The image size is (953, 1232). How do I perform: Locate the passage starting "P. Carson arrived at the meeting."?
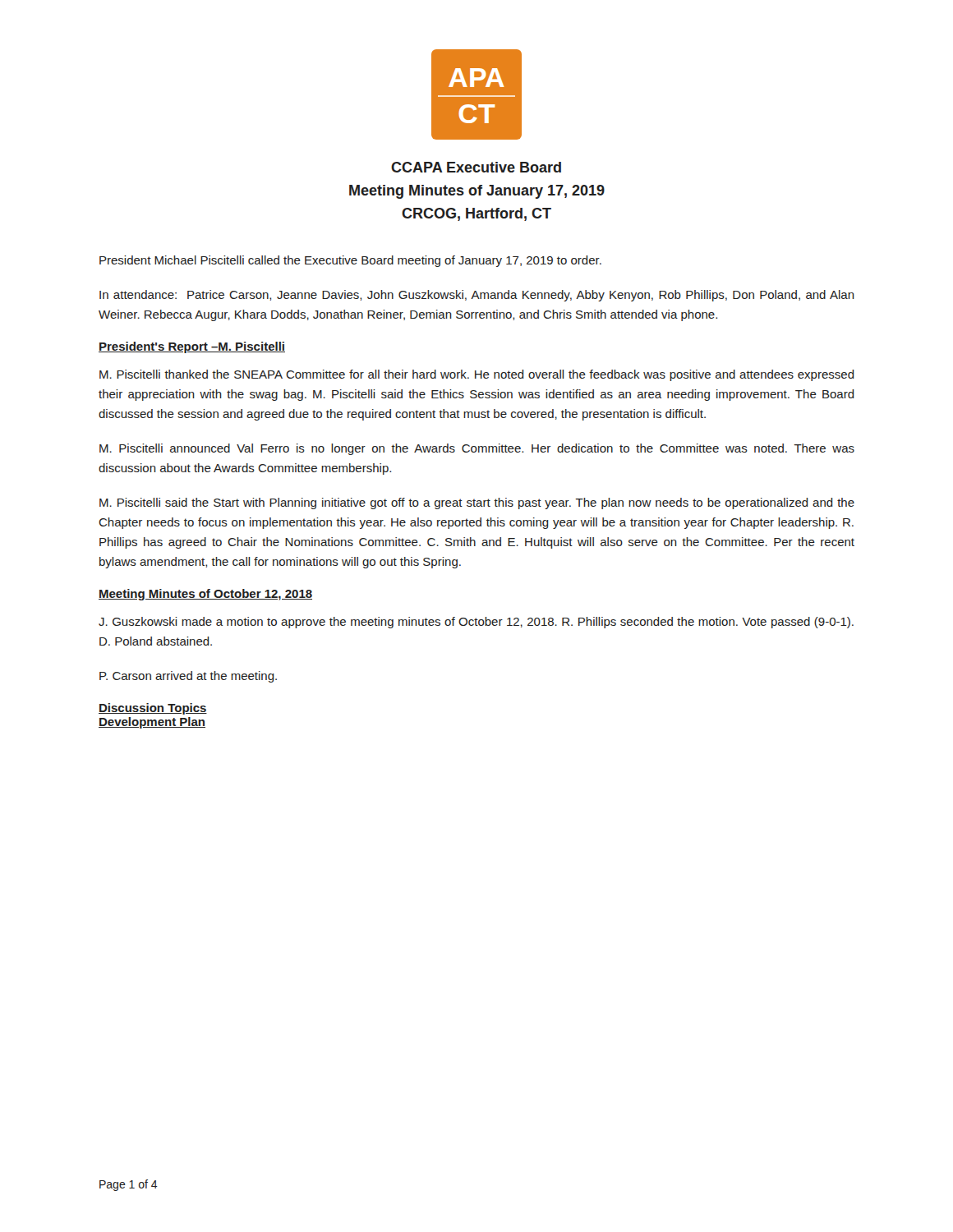point(188,675)
